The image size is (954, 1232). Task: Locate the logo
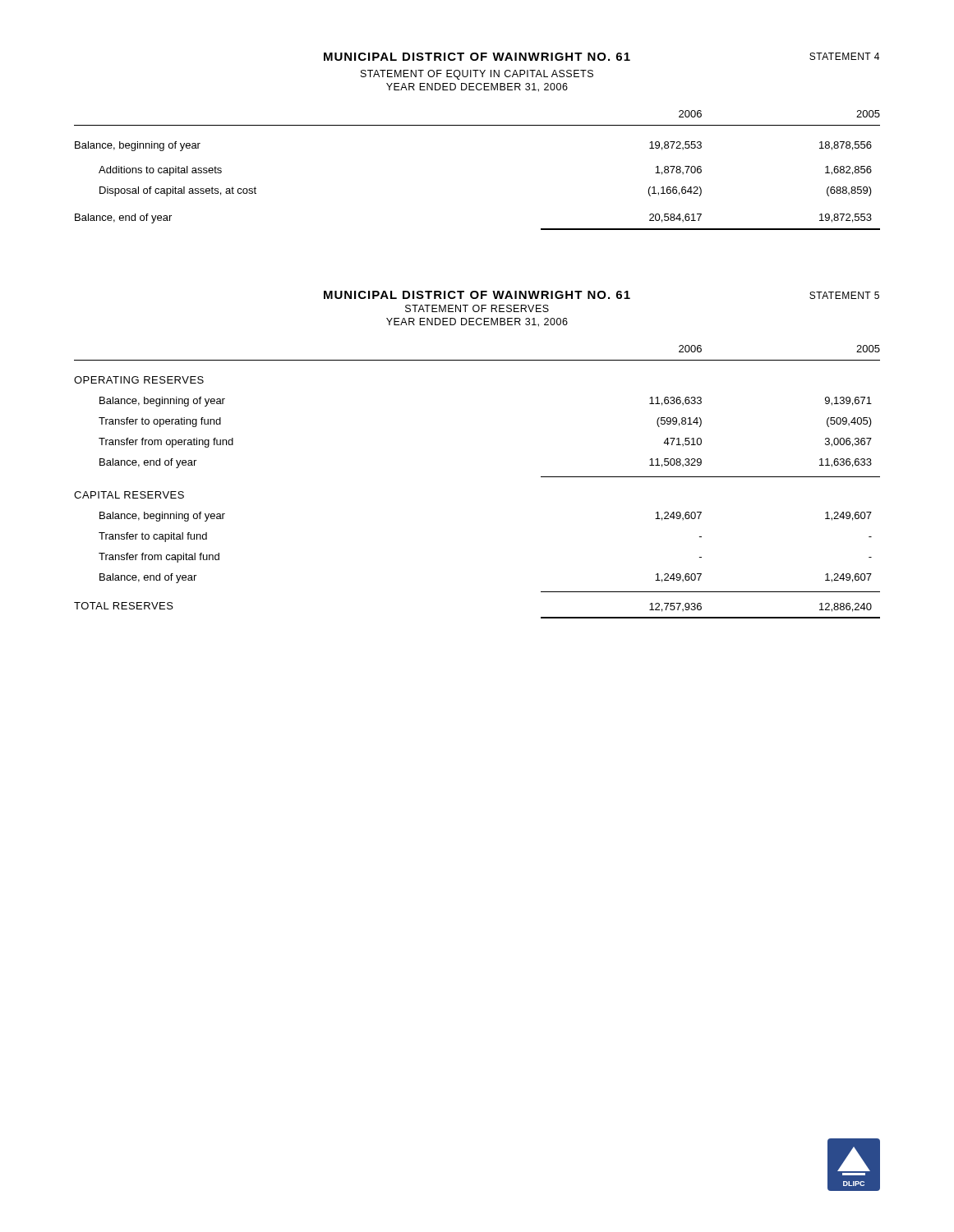pyautogui.click(x=854, y=1165)
